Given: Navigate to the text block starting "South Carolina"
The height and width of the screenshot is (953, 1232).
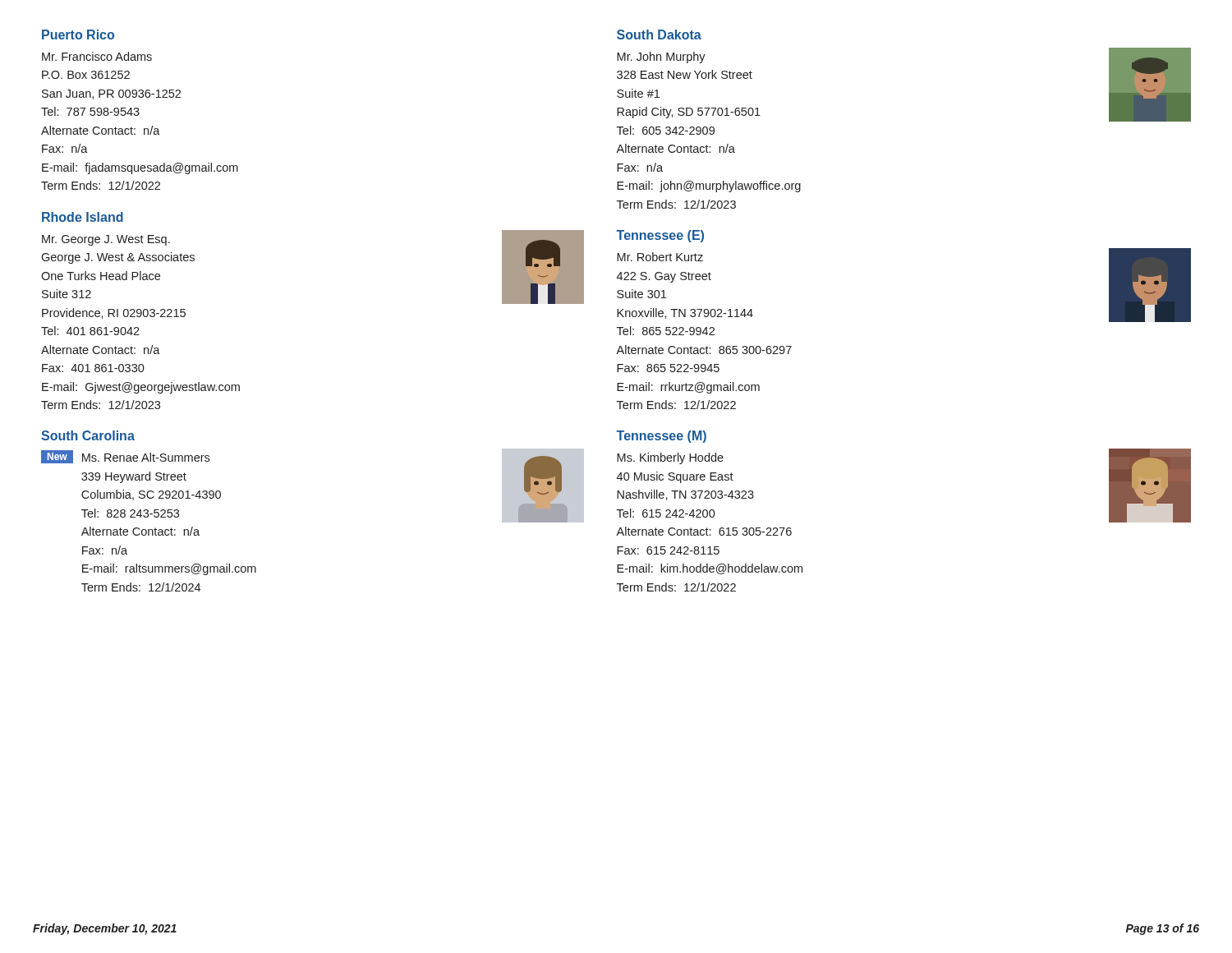Looking at the screenshot, I should [88, 436].
